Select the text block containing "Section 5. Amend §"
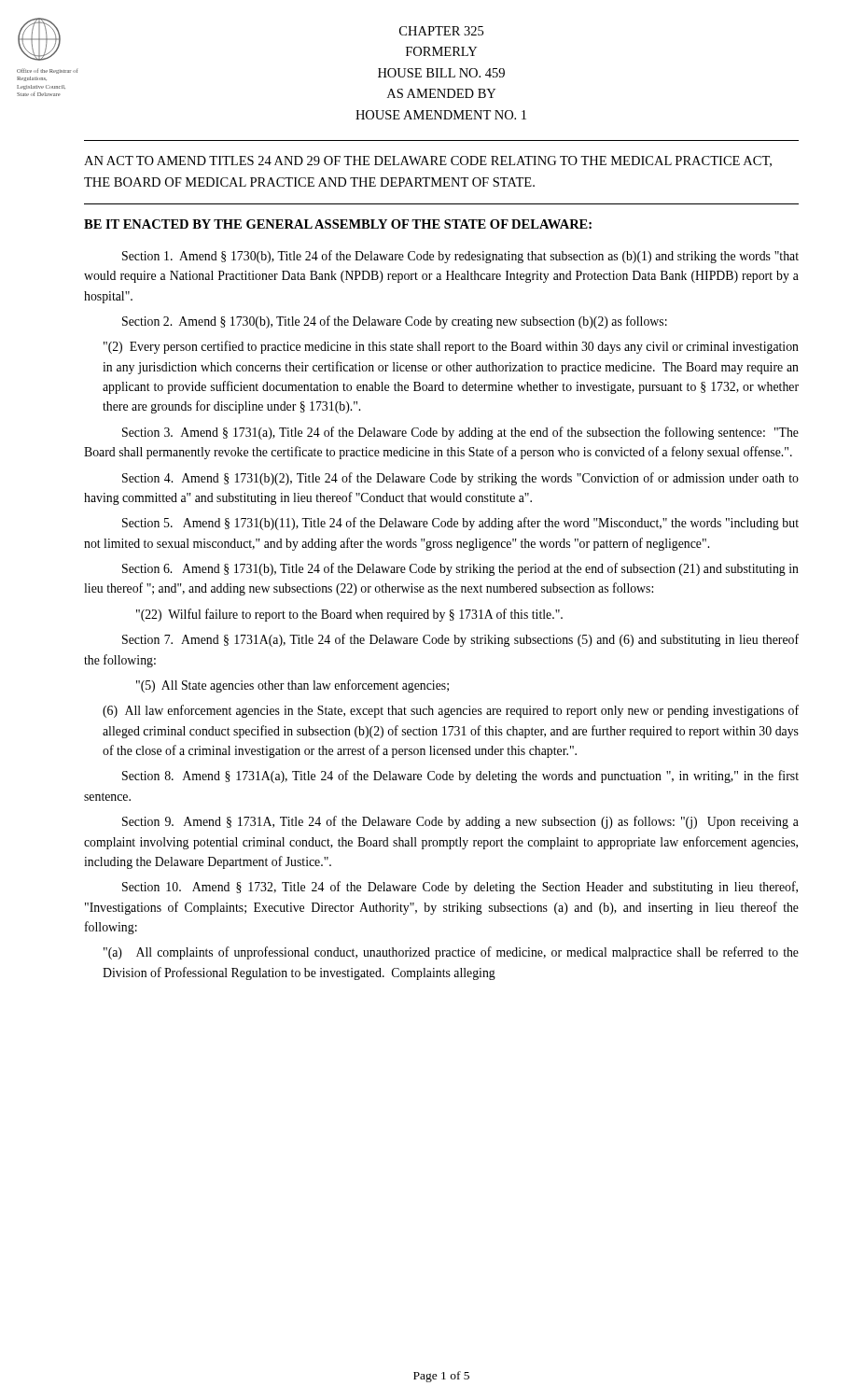Image resolution: width=850 pixels, height=1400 pixels. pos(441,533)
